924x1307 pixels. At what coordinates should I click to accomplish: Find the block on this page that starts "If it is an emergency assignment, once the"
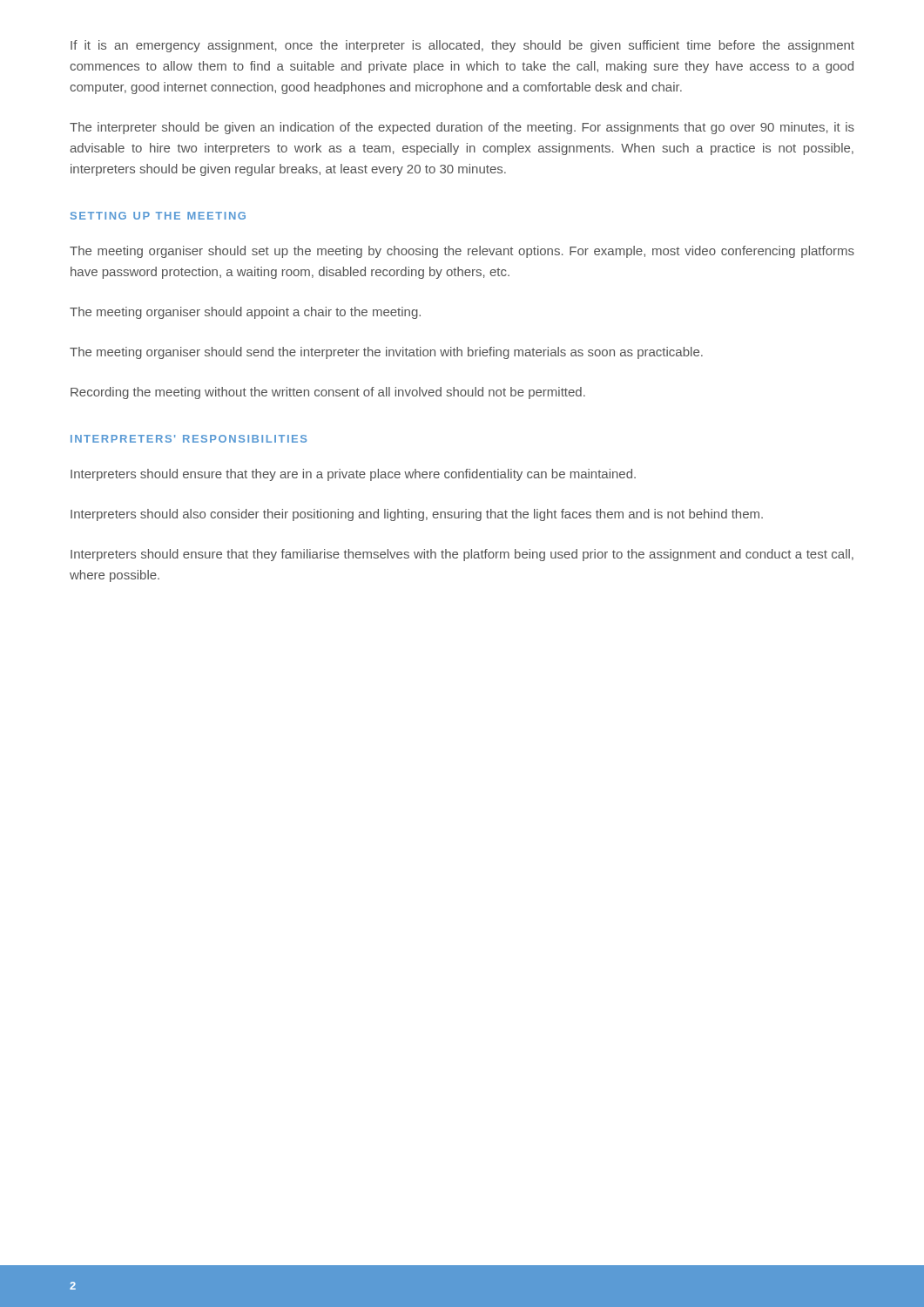pos(462,66)
